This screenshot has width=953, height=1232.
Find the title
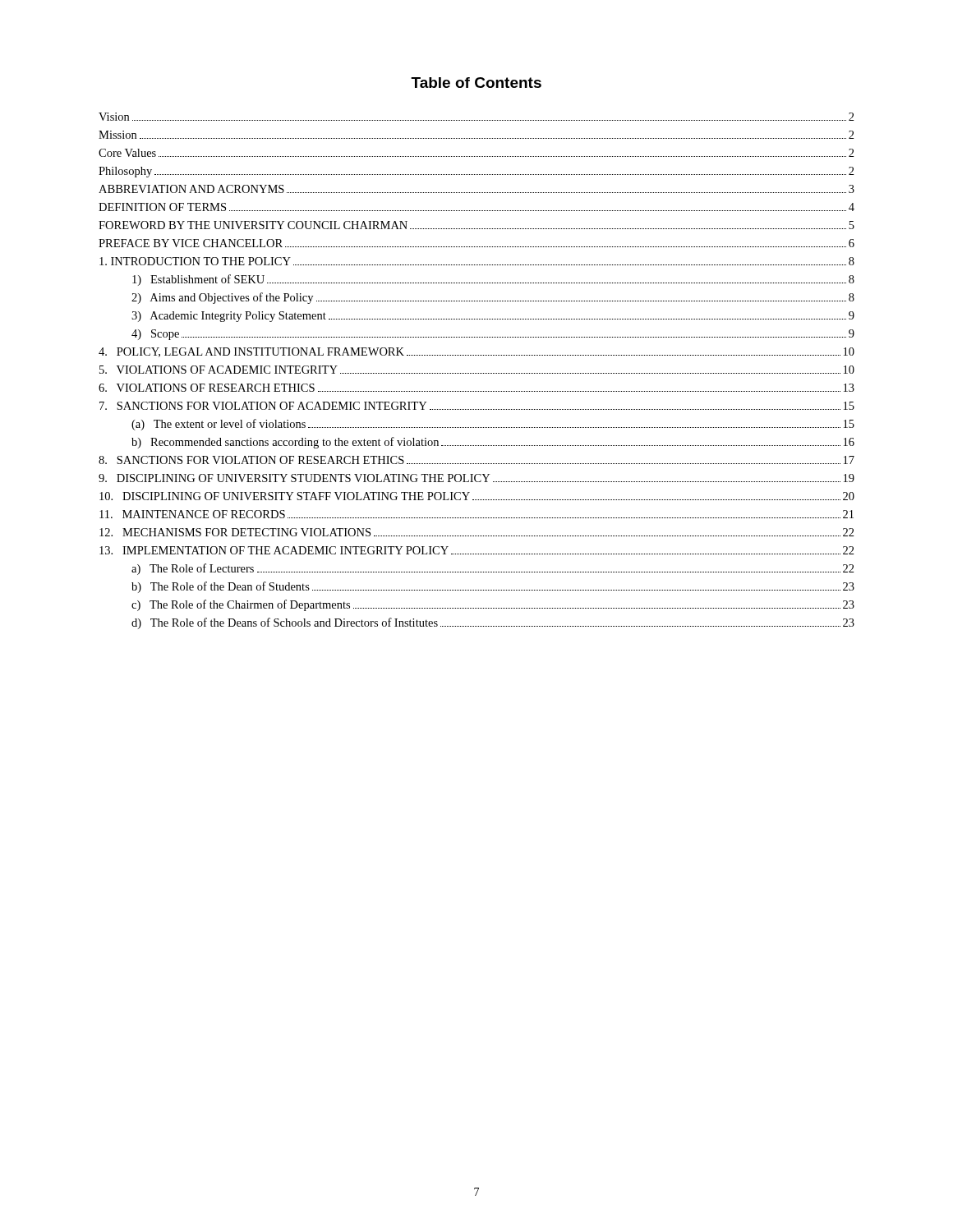[476, 83]
